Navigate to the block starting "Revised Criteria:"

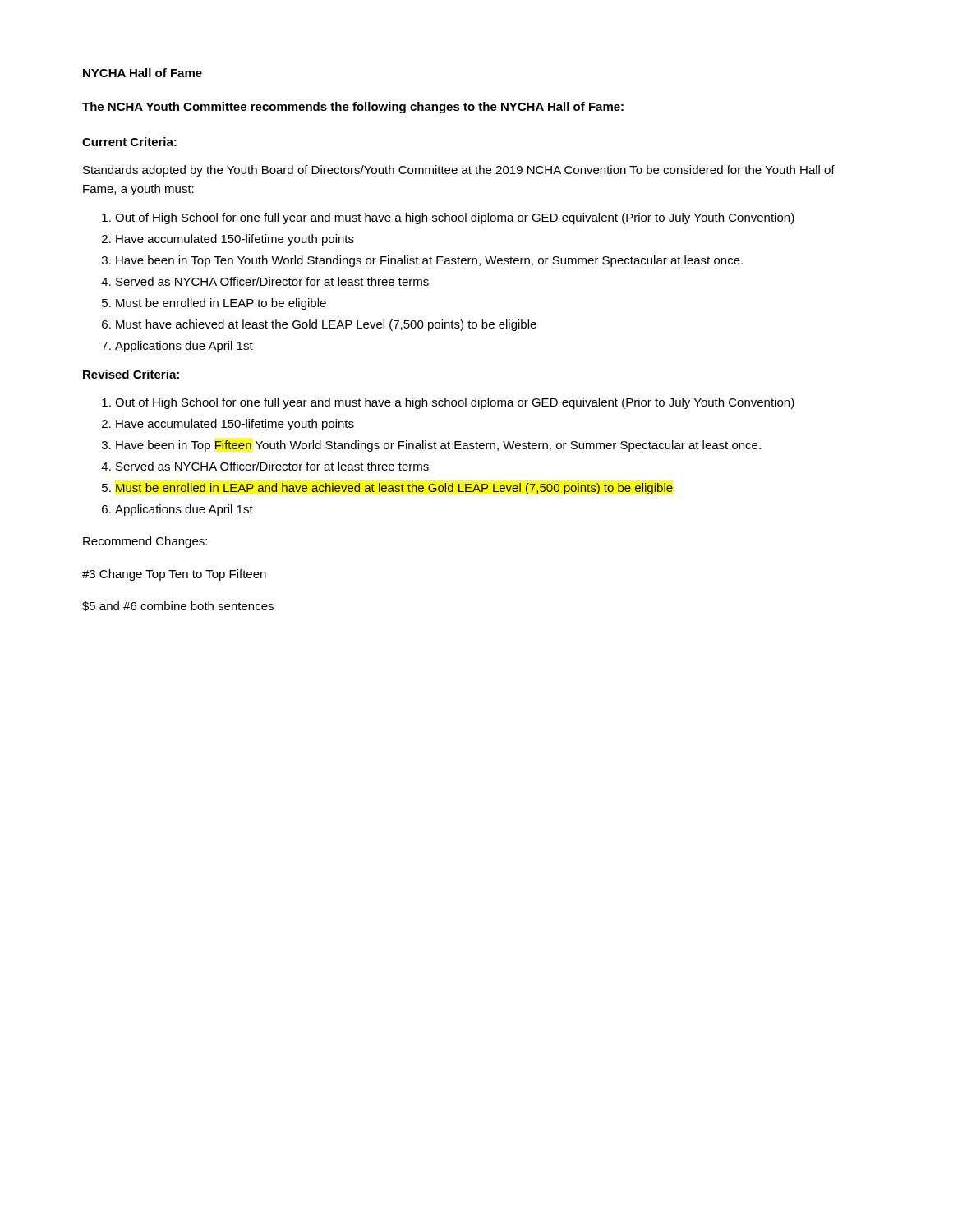point(131,374)
